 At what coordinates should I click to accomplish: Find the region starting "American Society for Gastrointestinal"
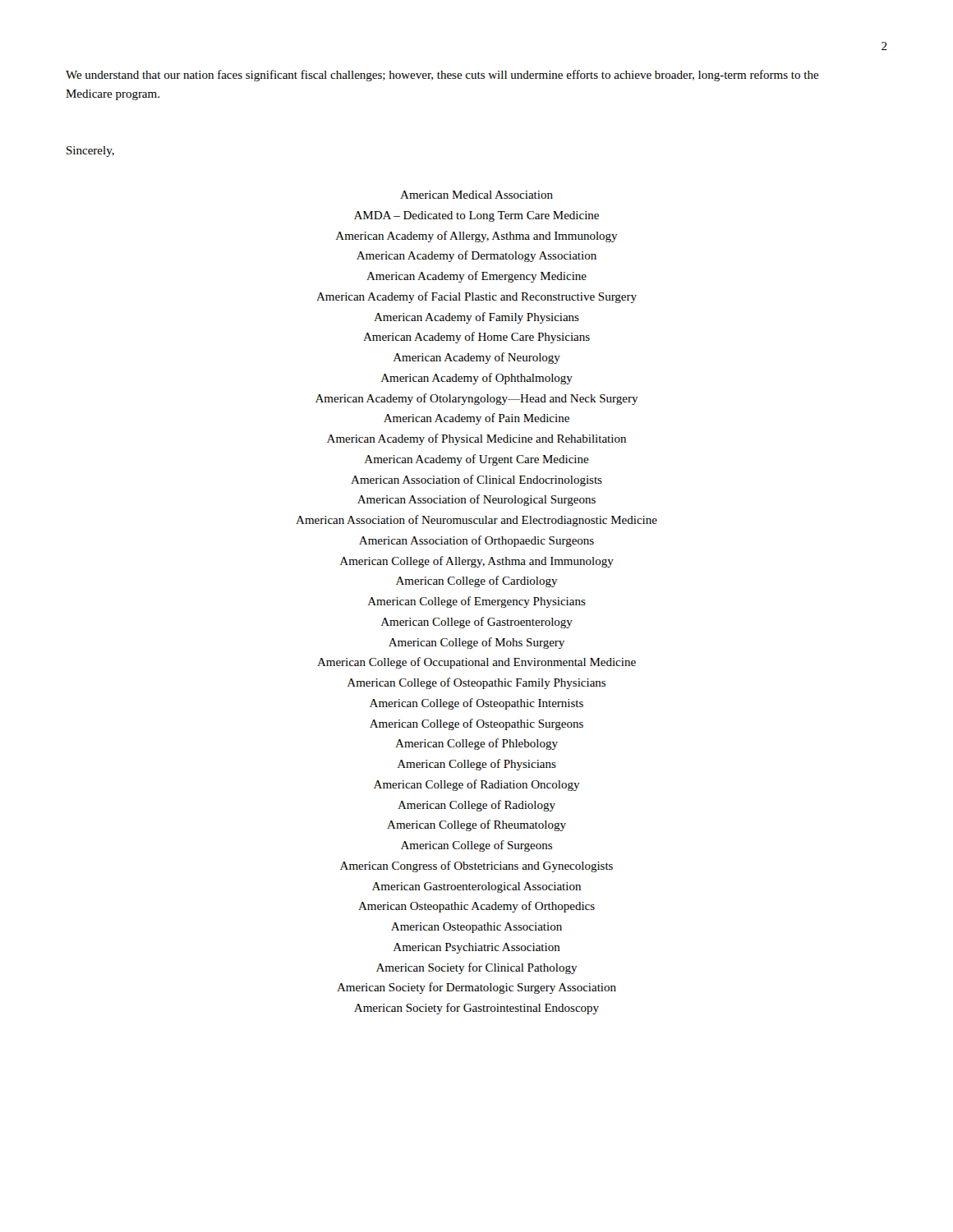pyautogui.click(x=476, y=1008)
